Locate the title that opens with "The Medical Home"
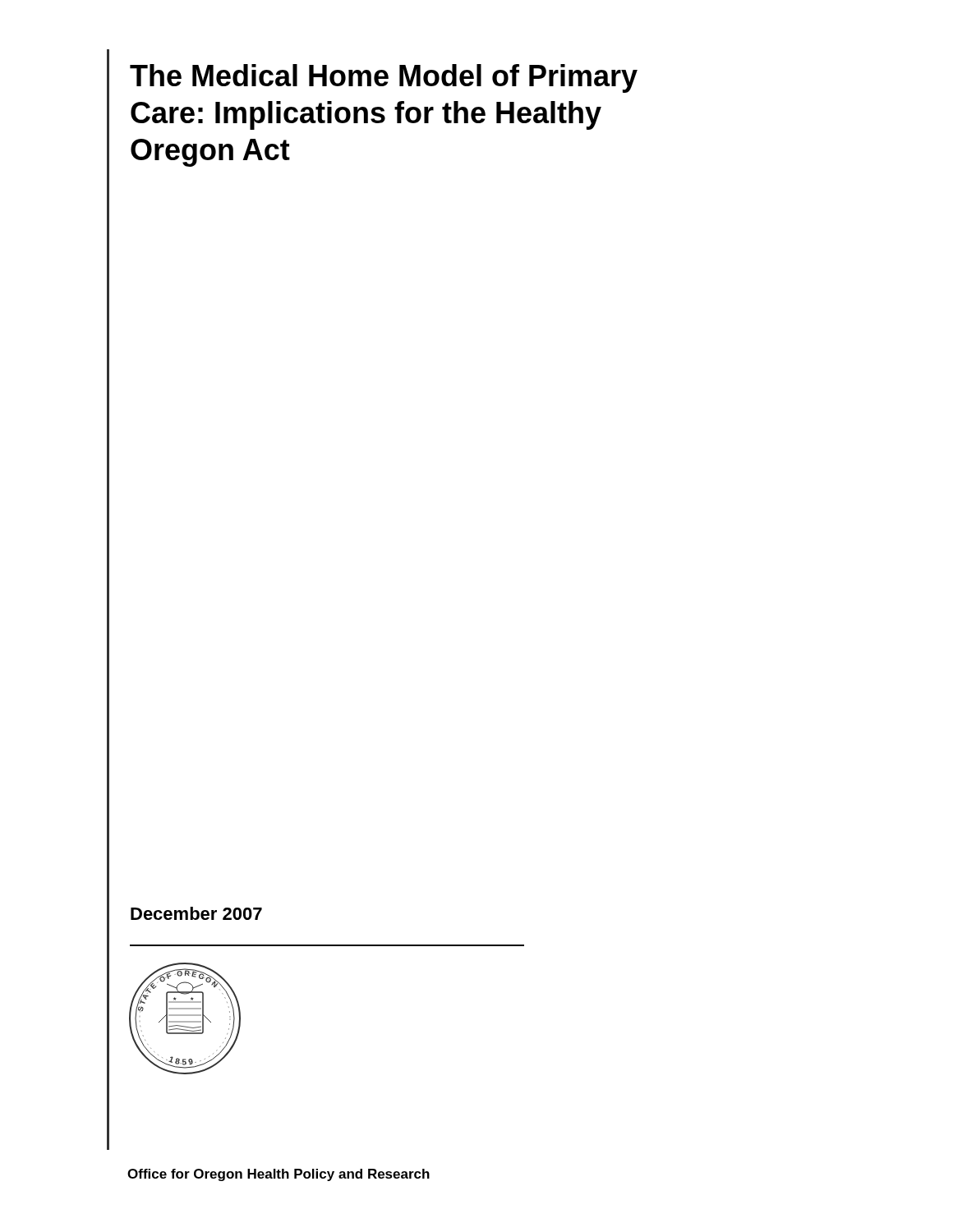The image size is (953, 1232). pyautogui.click(x=384, y=113)
